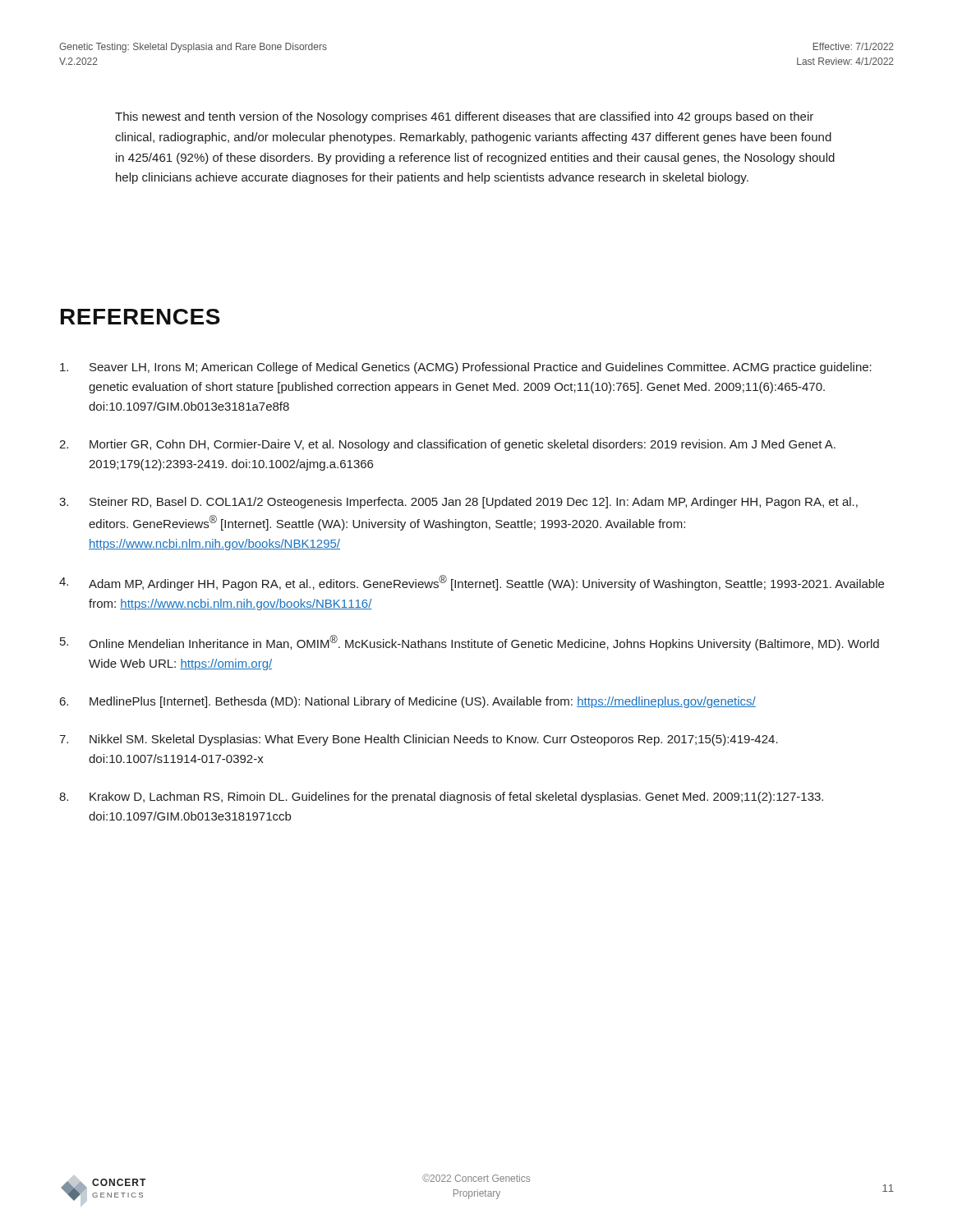This screenshot has width=953, height=1232.
Task: Where is the passage that starts "This newest and tenth version of the Nosology"?
Action: [x=475, y=147]
